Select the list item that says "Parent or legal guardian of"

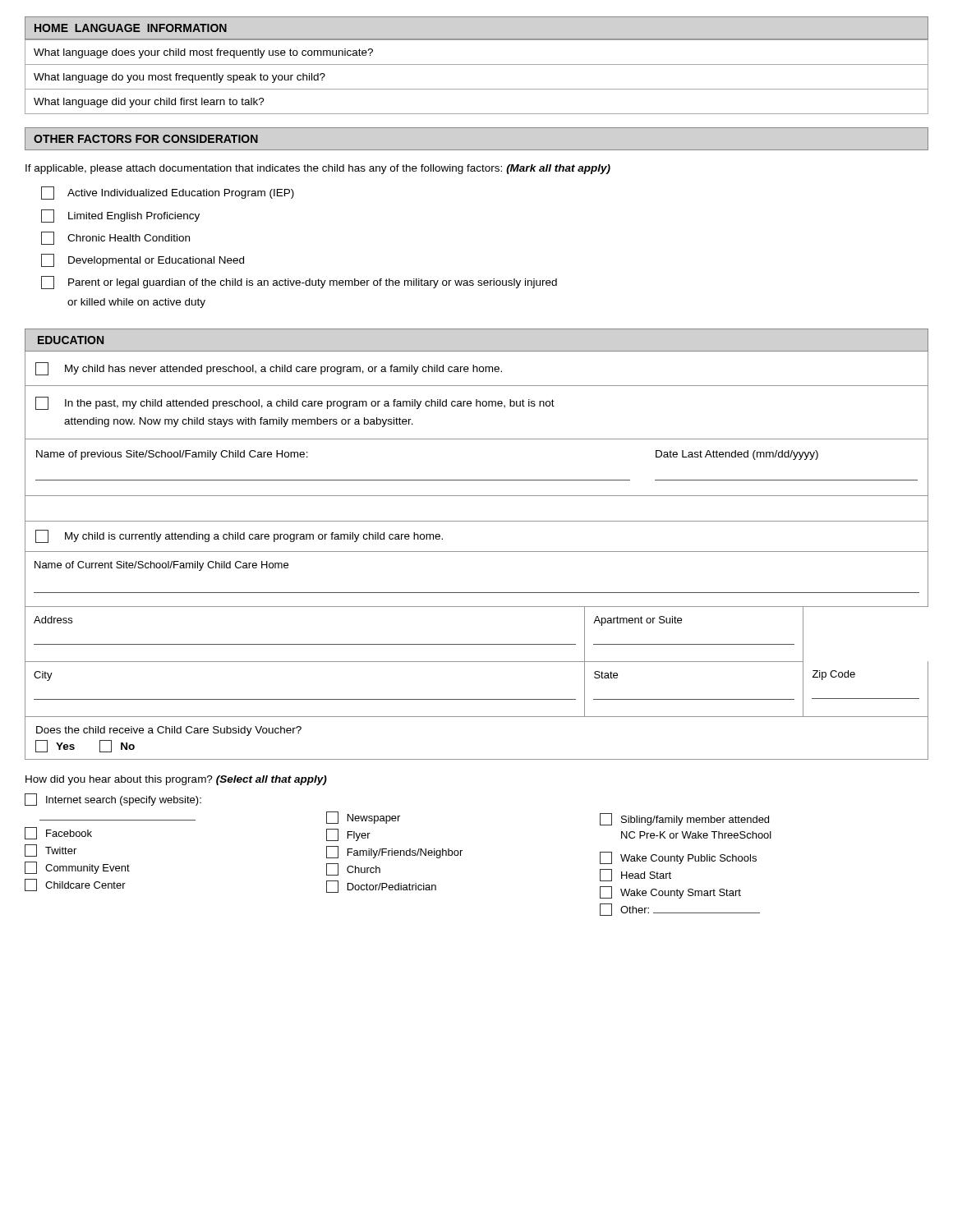[x=299, y=292]
